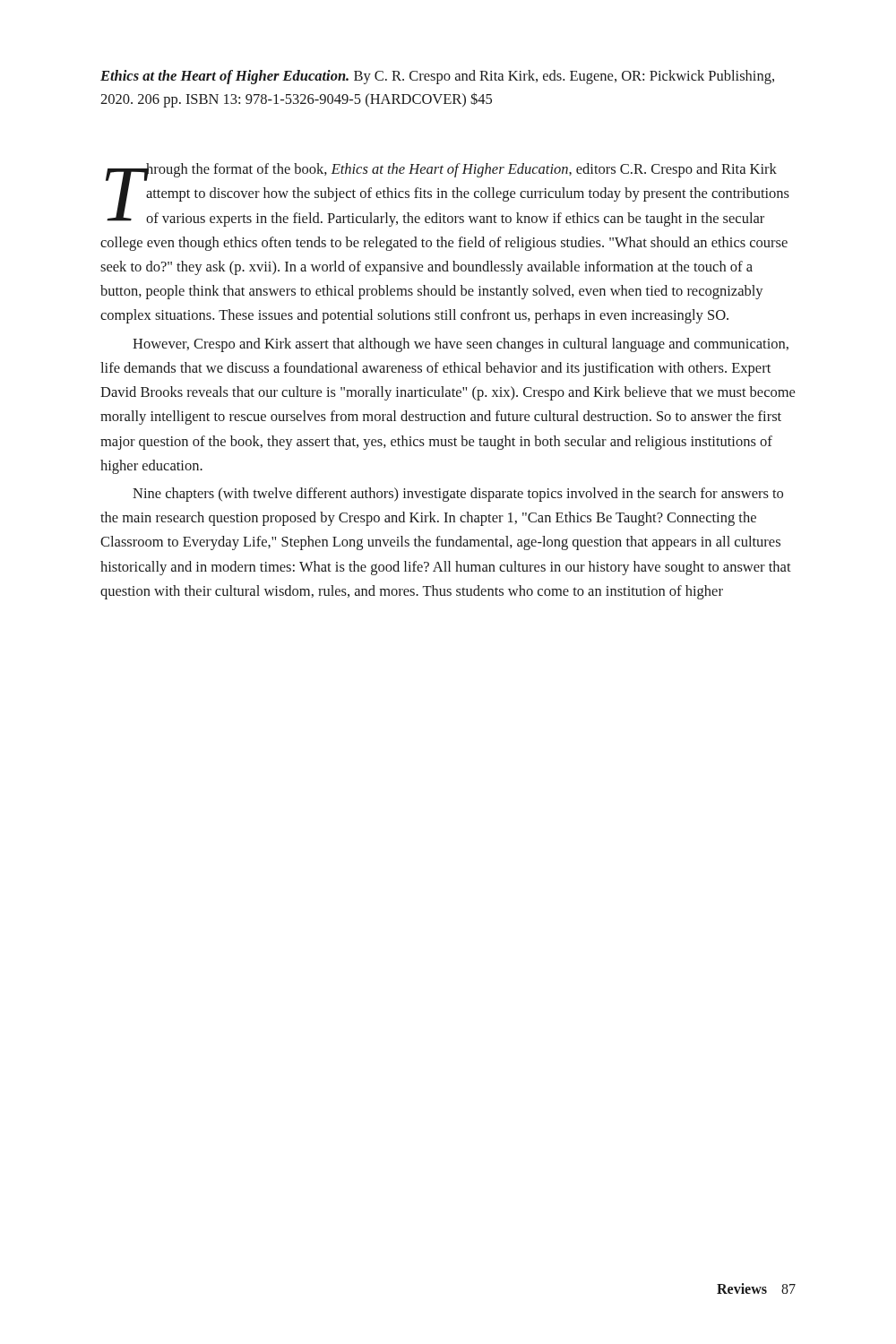This screenshot has width=896, height=1344.
Task: Locate the text block starting "Through the format"
Action: (x=445, y=240)
